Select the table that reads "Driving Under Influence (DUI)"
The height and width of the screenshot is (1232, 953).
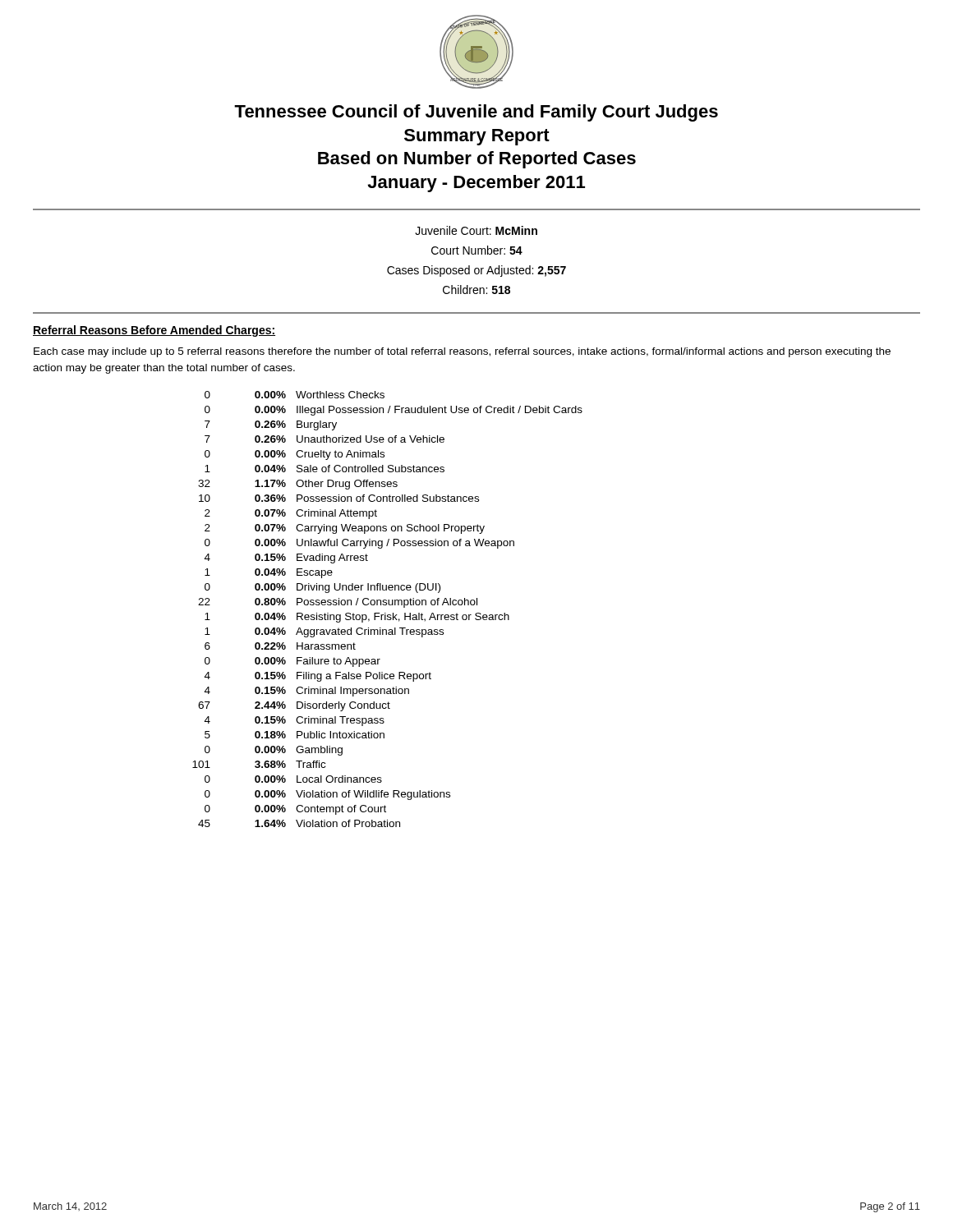click(476, 609)
